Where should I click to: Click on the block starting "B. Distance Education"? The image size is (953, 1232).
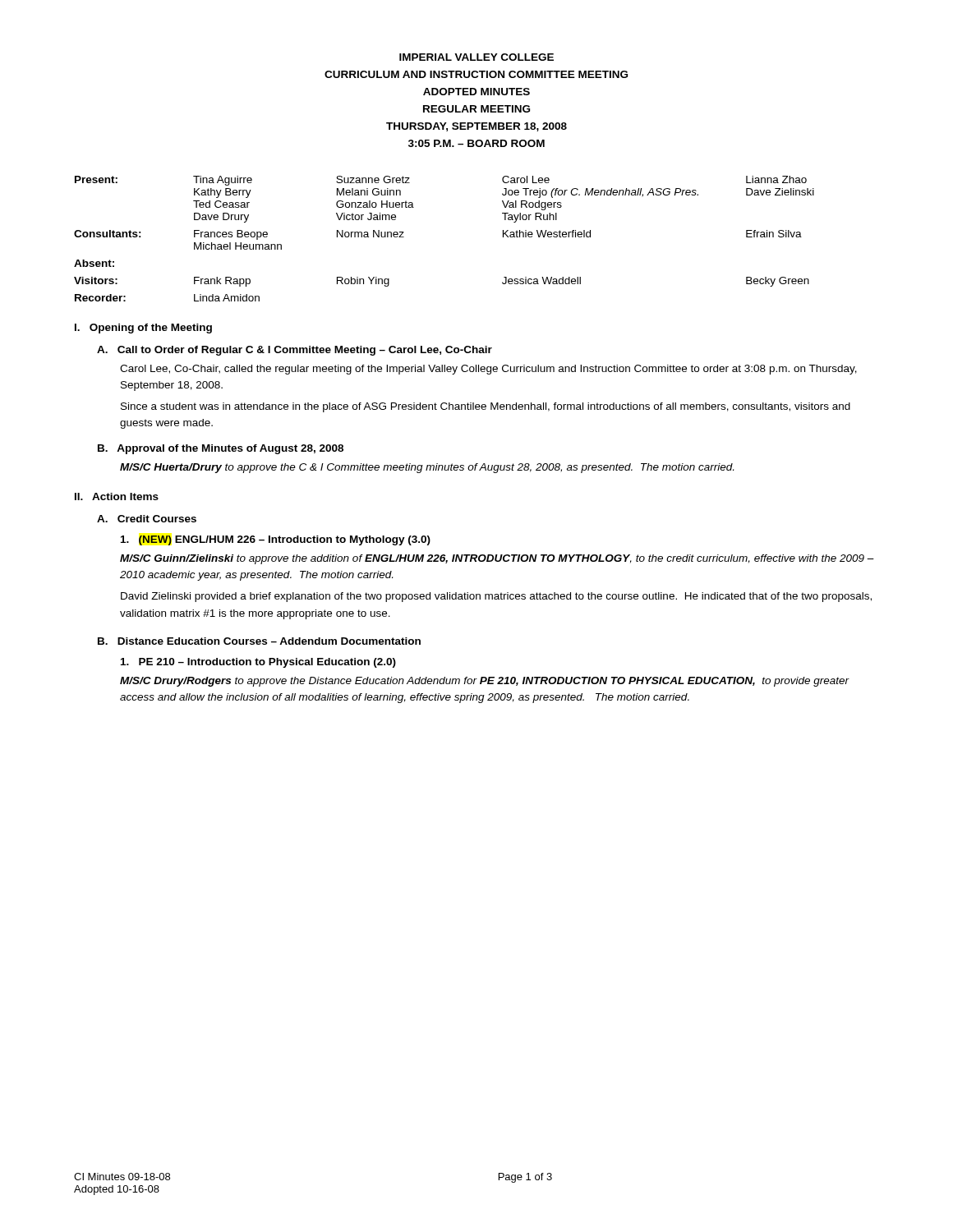pyautogui.click(x=259, y=641)
